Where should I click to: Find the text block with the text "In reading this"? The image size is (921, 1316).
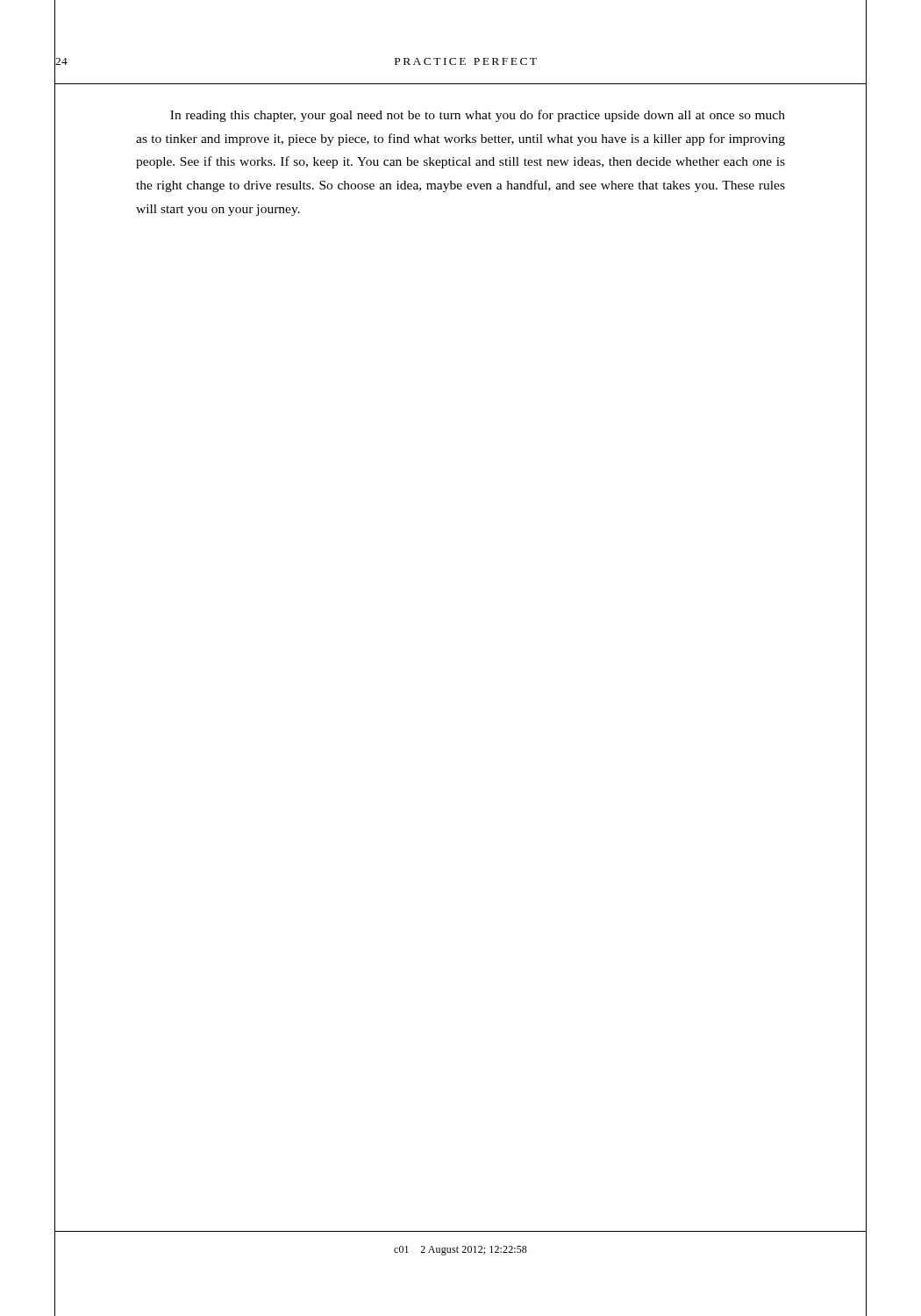[460, 162]
